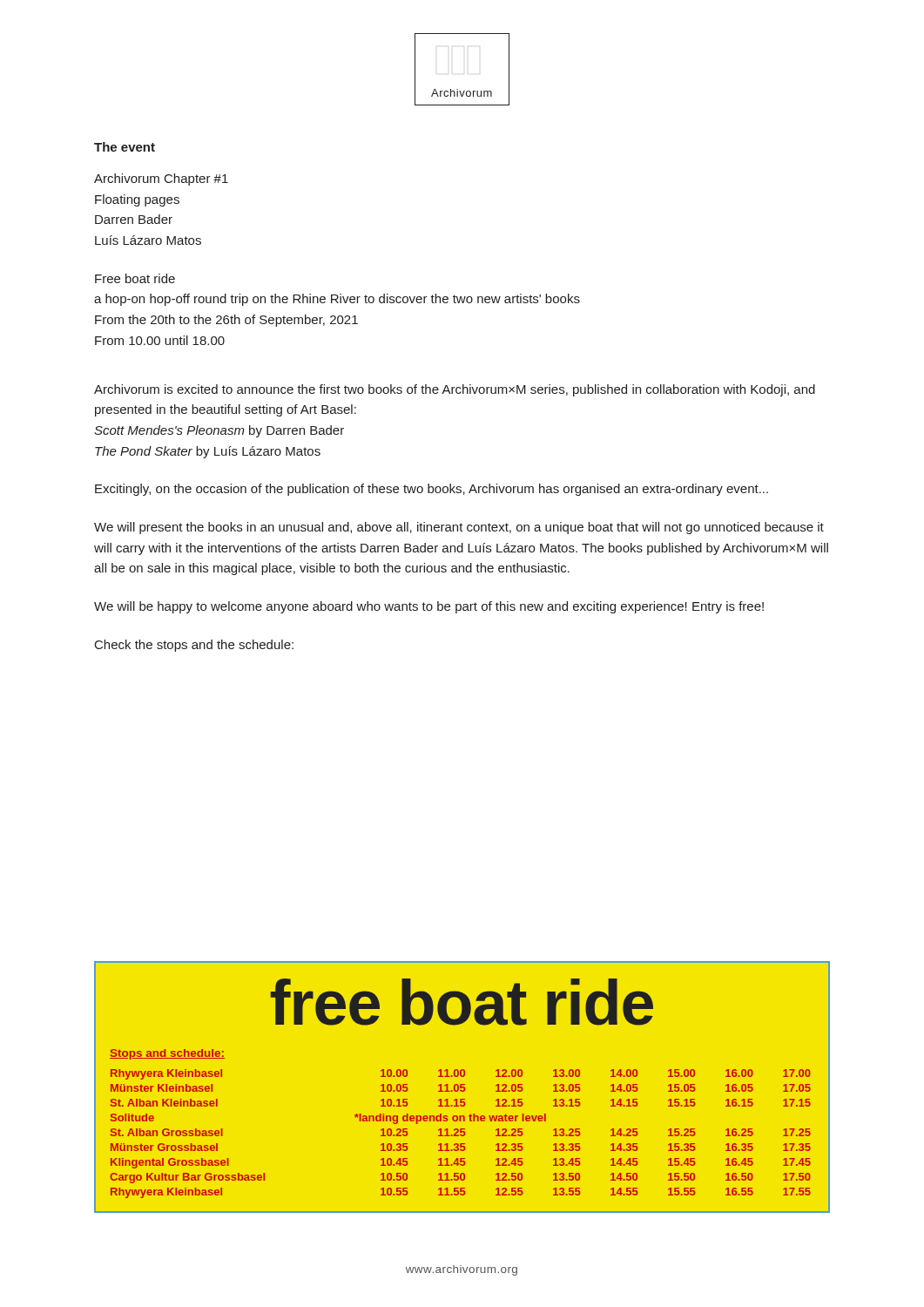Navigate to the block starting "Archivorum is excited to announce"

click(x=455, y=390)
